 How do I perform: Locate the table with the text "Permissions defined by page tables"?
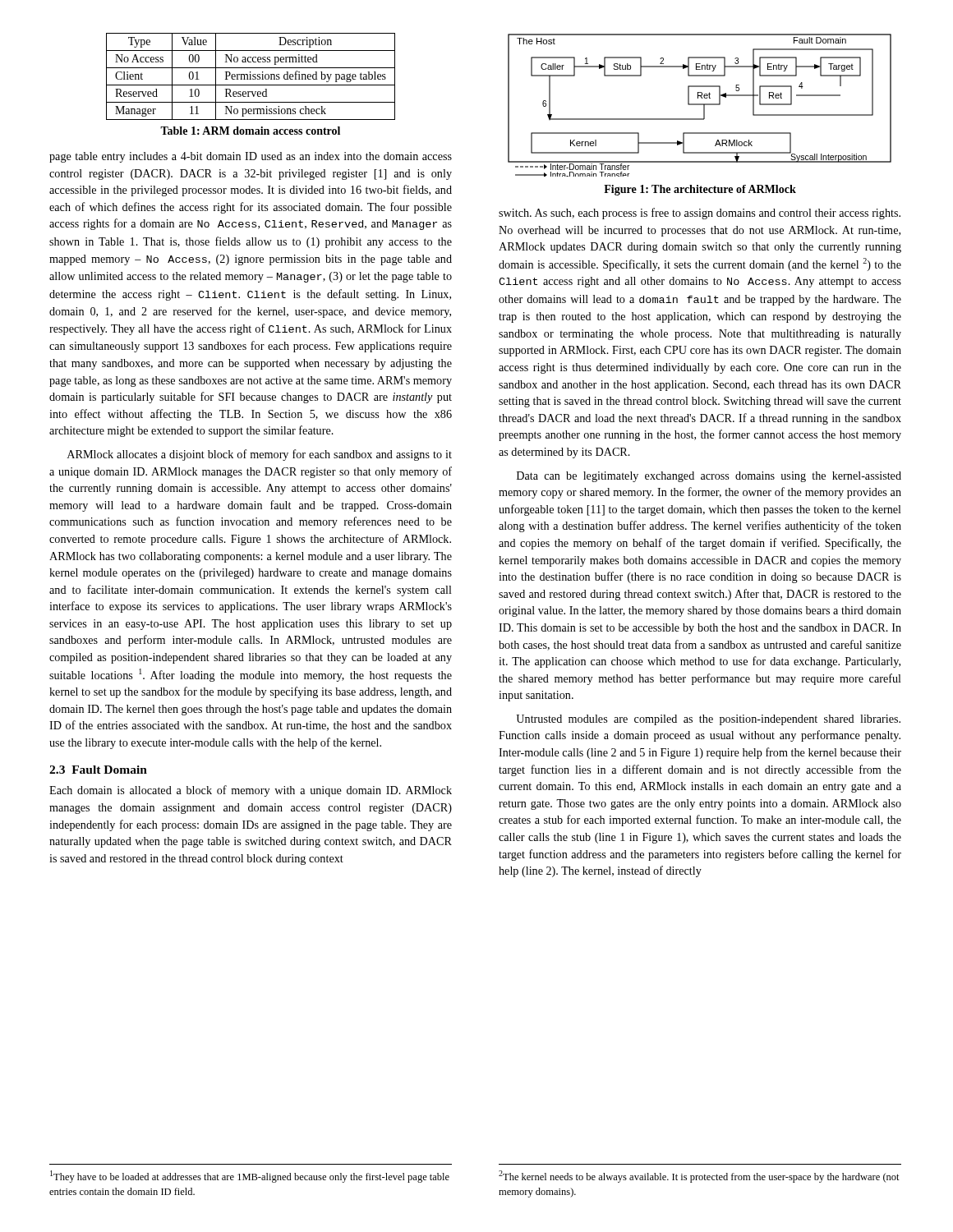point(251,76)
